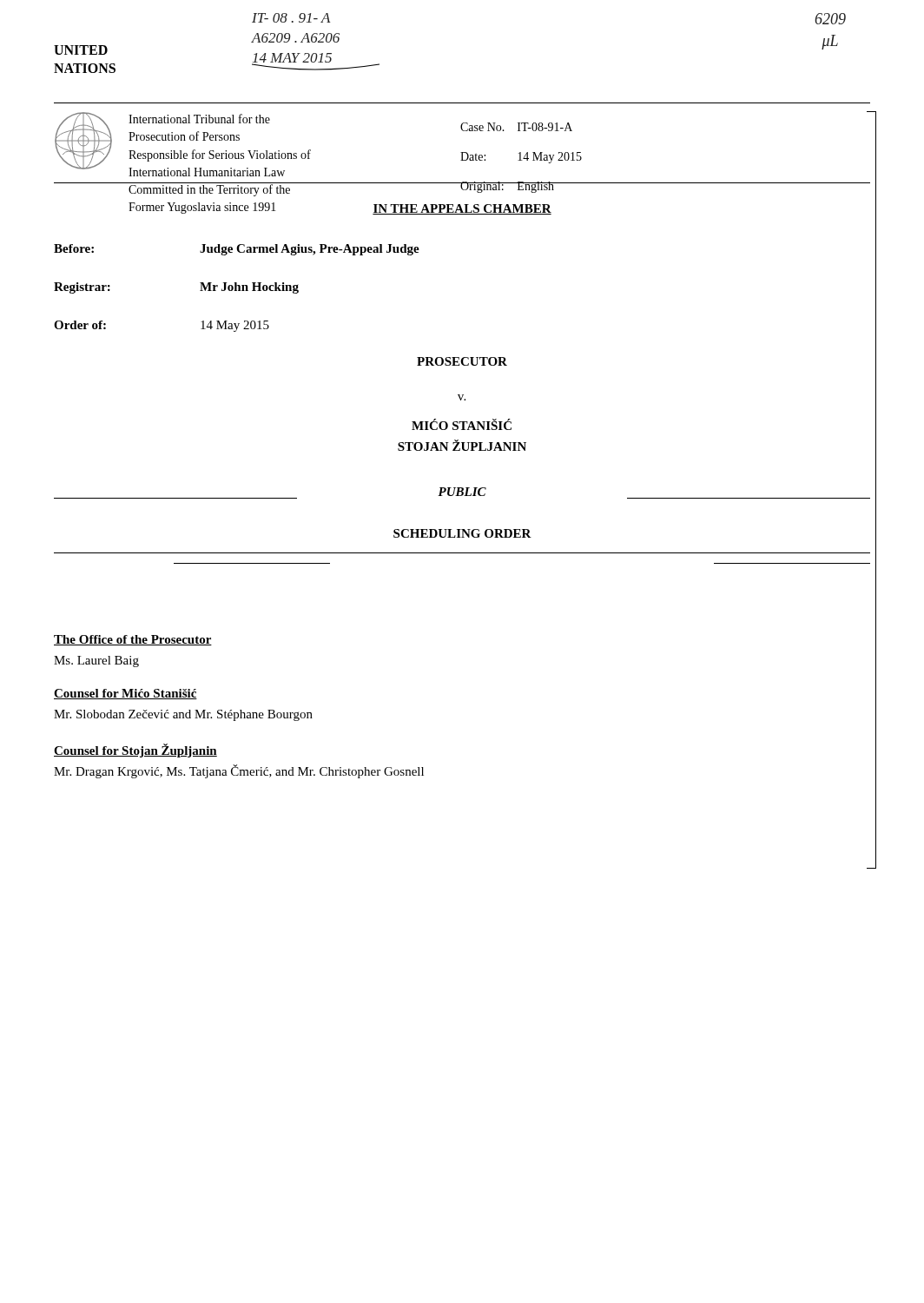Point to the passage starting "6209 μL"

pyautogui.click(x=830, y=30)
